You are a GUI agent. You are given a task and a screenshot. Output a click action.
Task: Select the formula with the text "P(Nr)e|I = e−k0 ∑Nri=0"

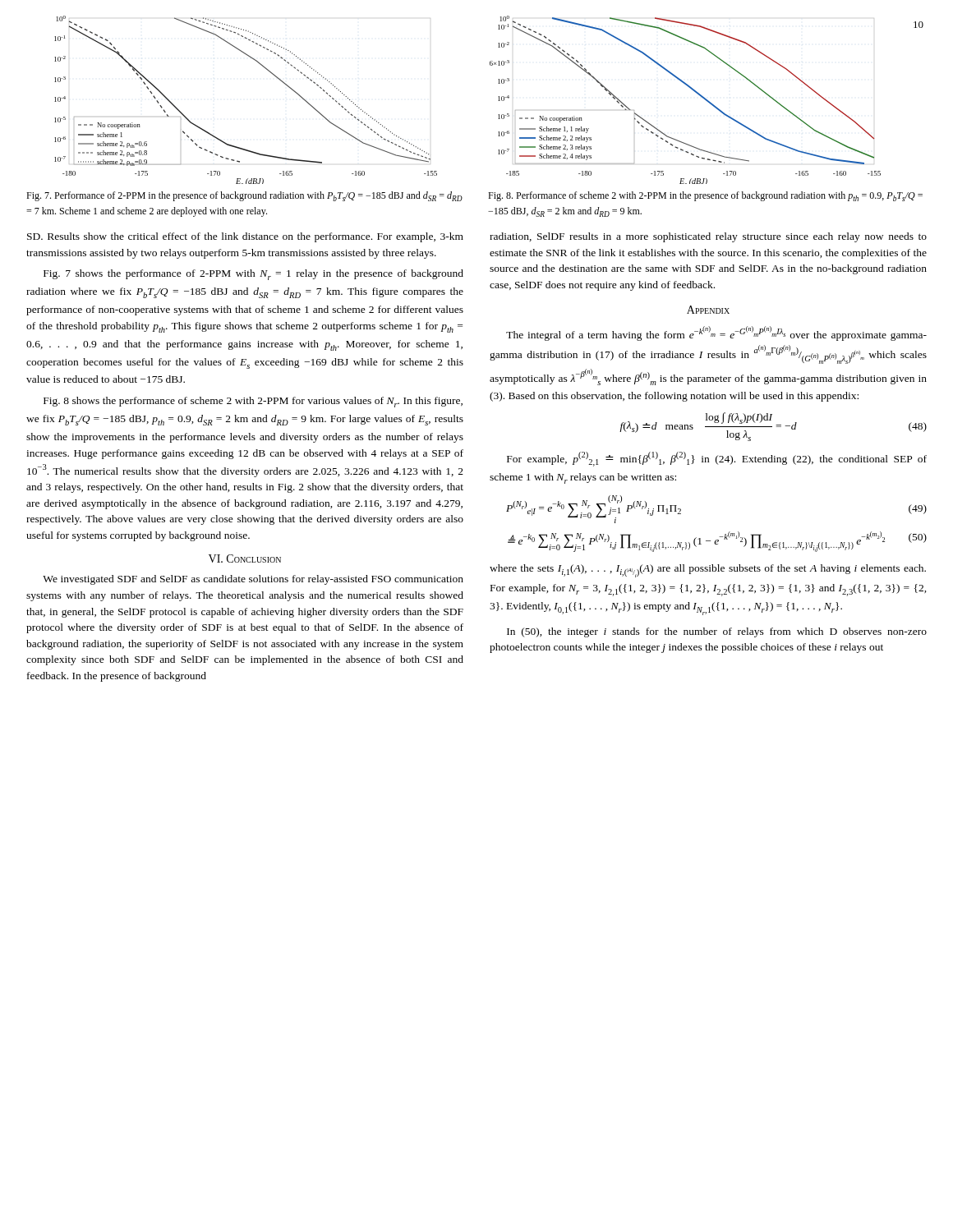tap(601, 509)
